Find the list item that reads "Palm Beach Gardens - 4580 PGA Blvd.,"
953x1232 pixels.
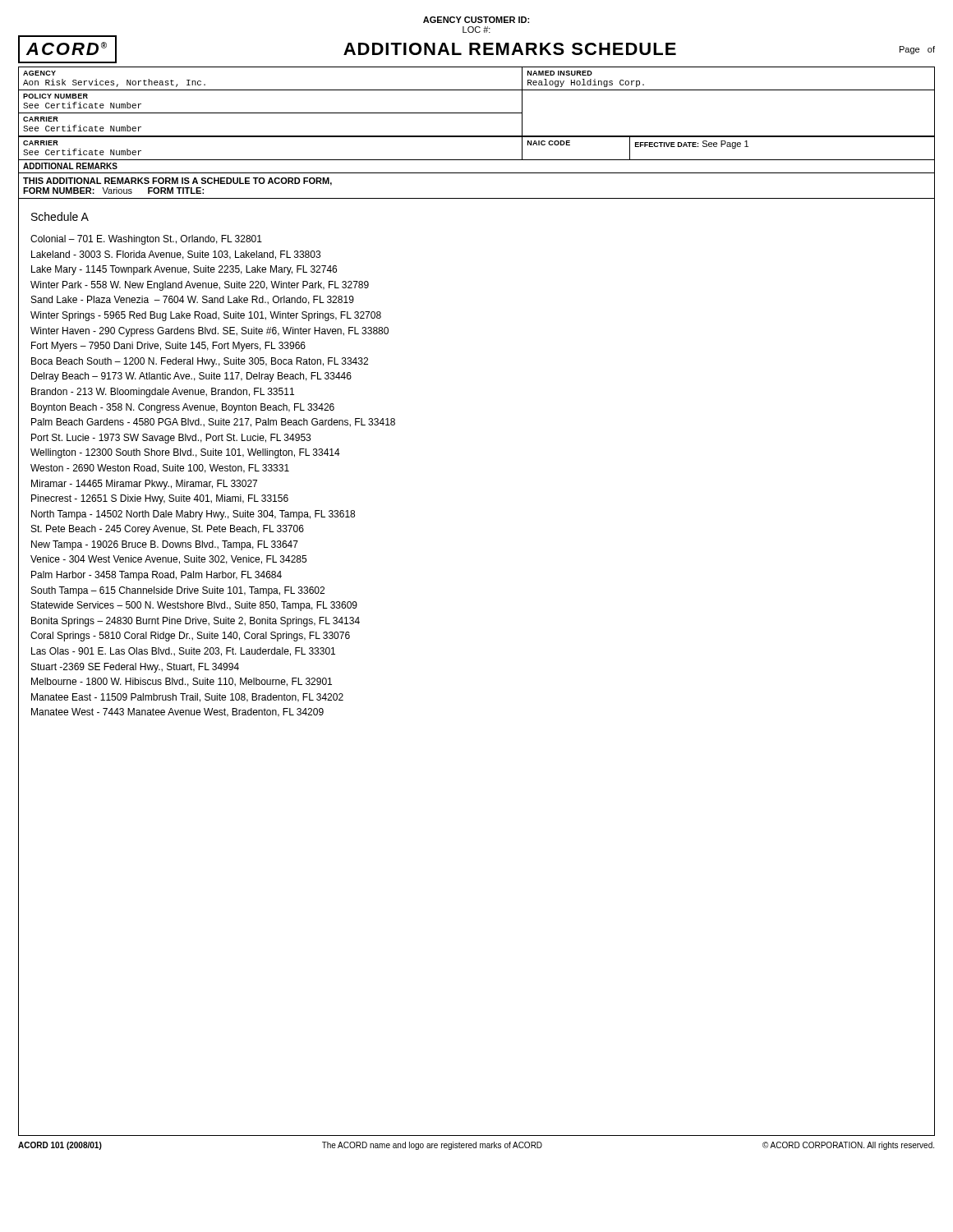click(x=213, y=422)
